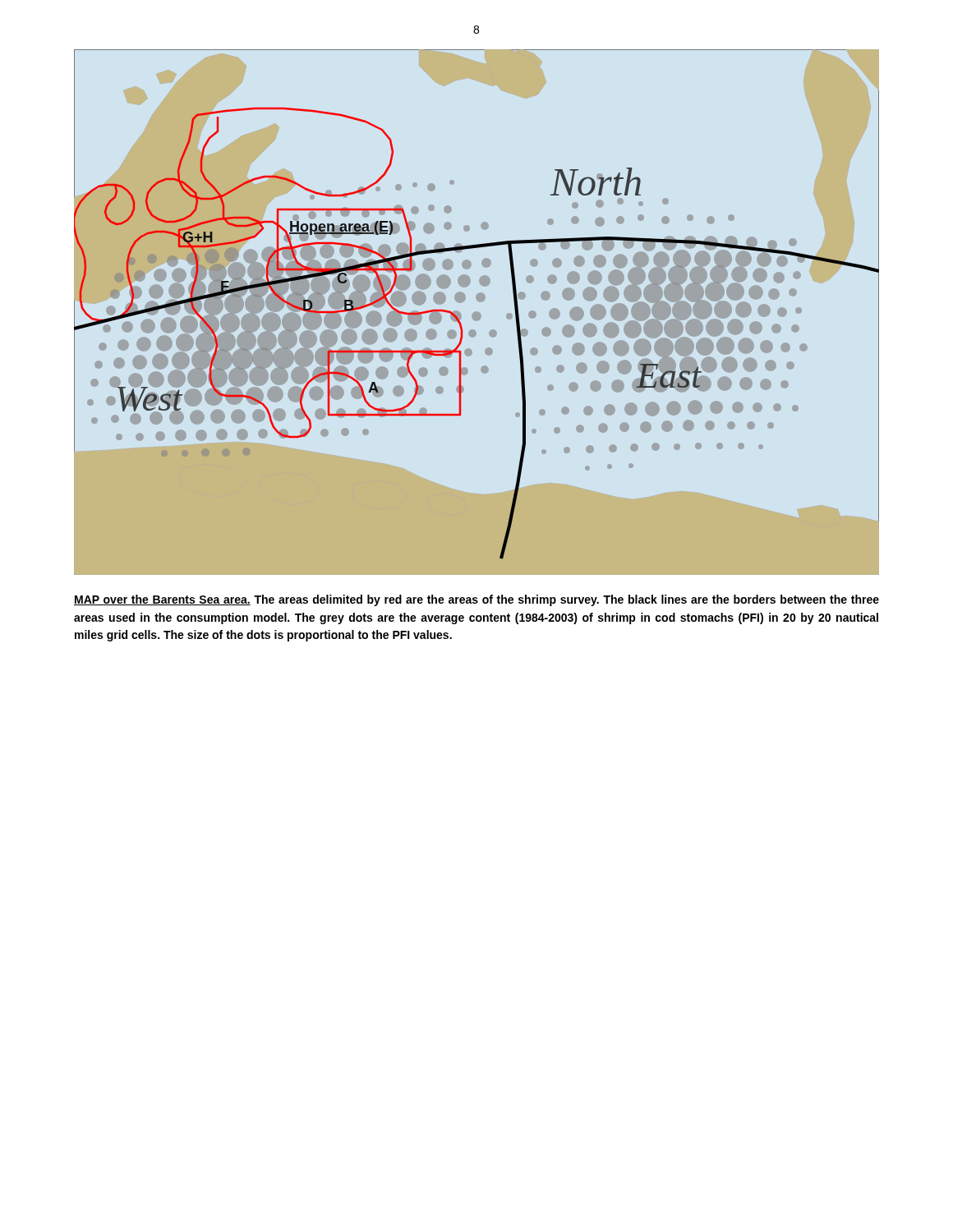The image size is (953, 1232).
Task: Find the passage starting "MAP over the Barents Sea"
Action: point(476,617)
